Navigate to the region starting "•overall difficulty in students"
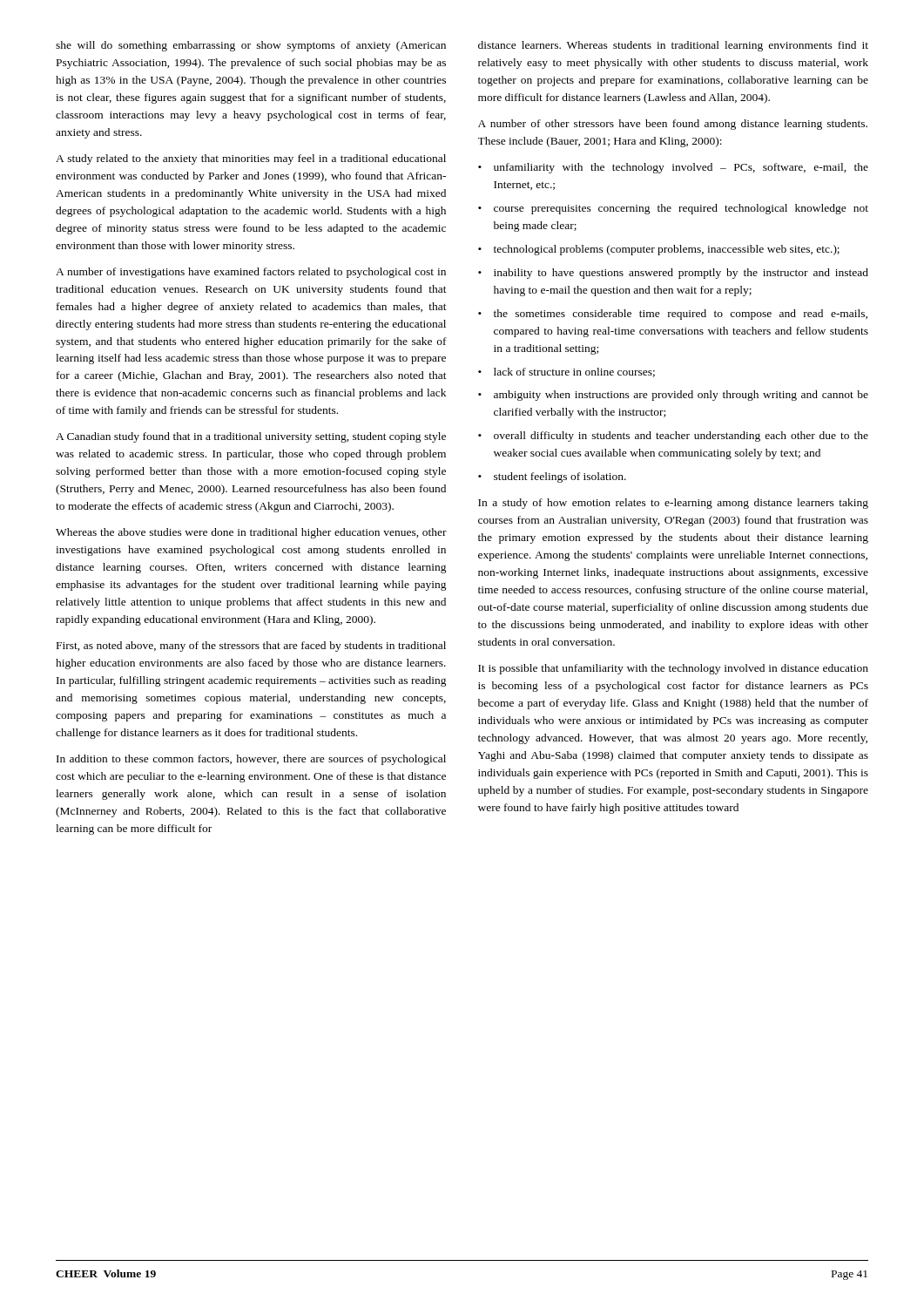The image size is (924, 1307). (x=673, y=445)
